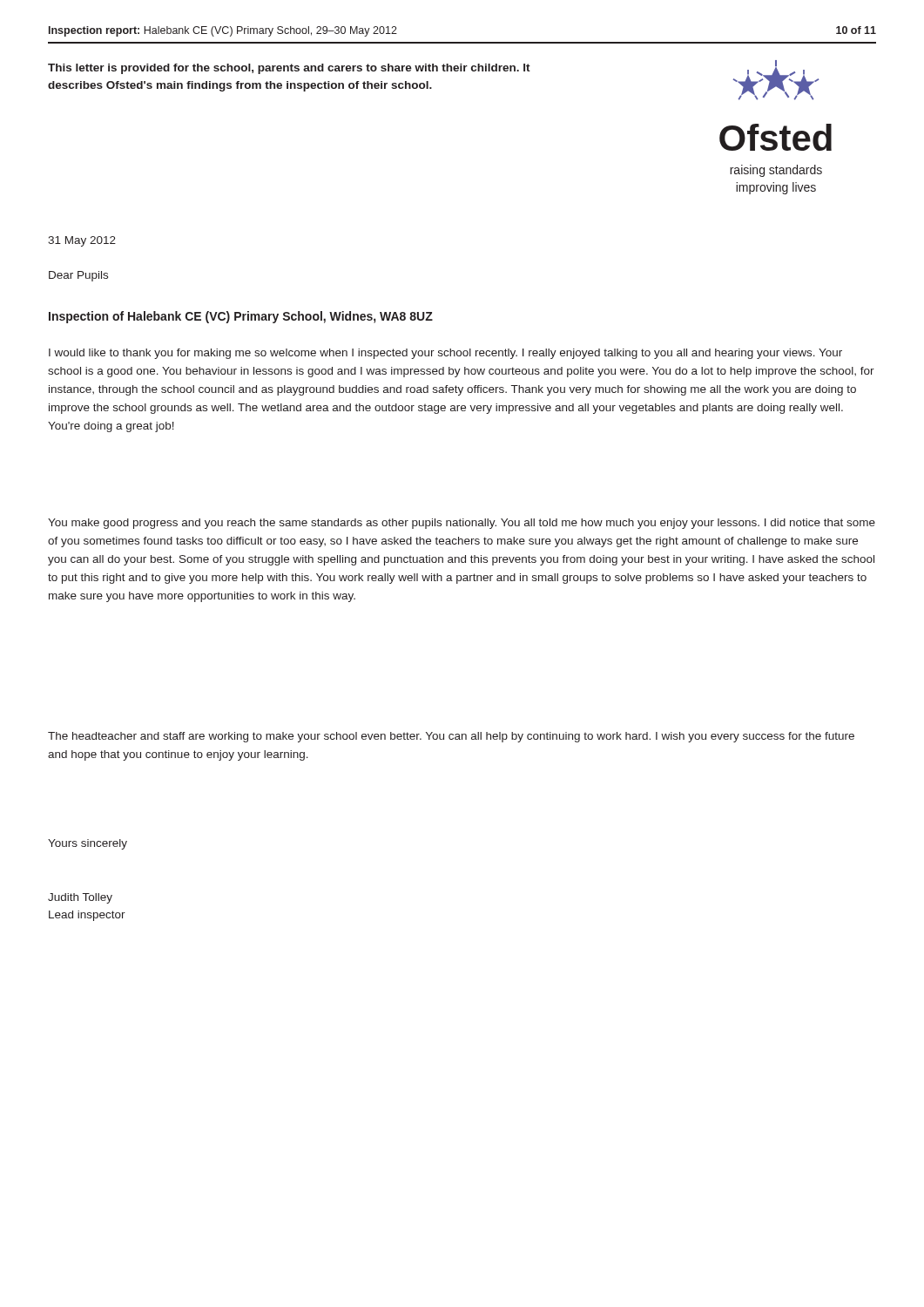Screen dimensions: 1307x924
Task: Find the region starting "I would like to"
Action: 461,389
